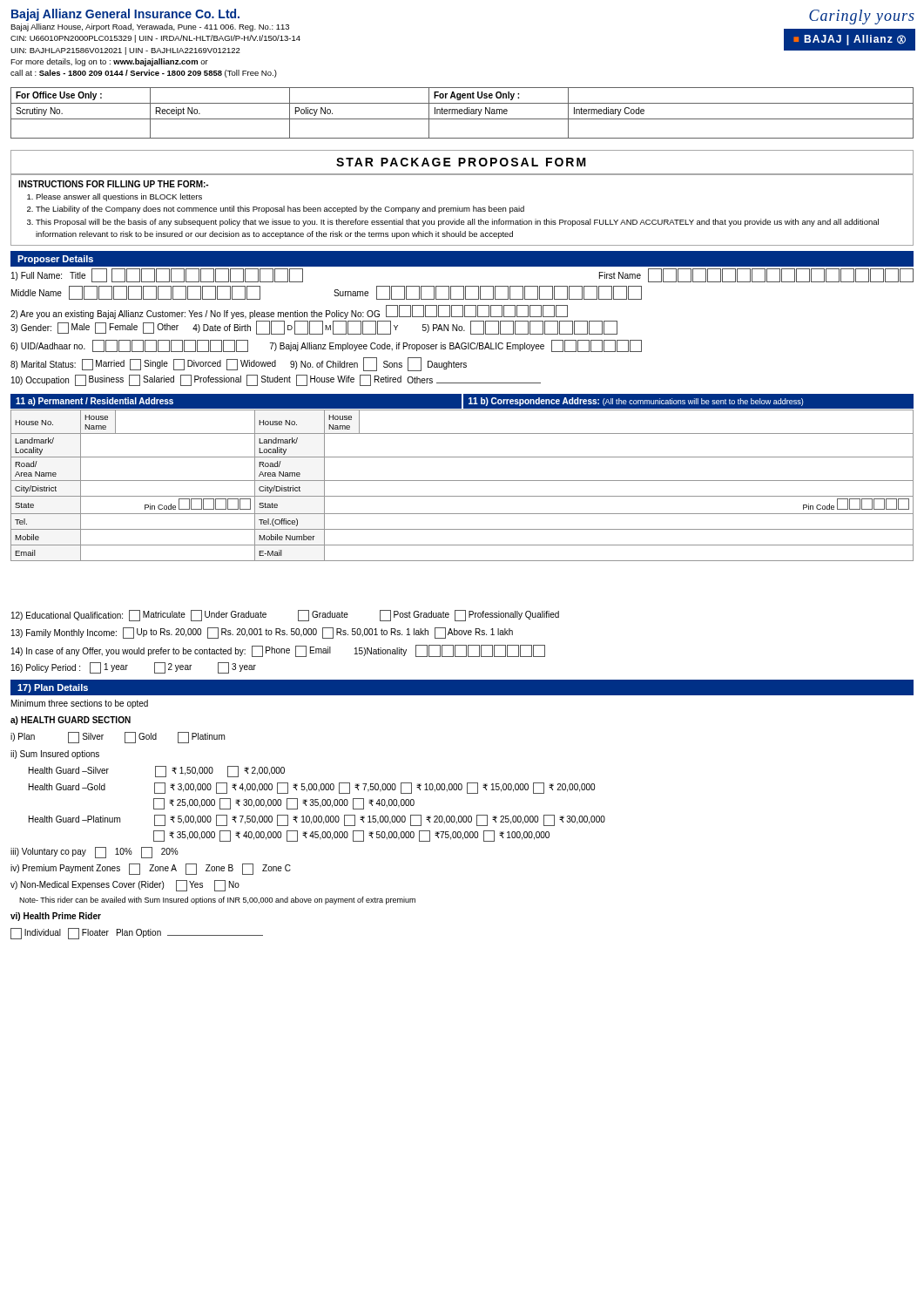Select the region starting "16) Policy Period : 1 year 2 year"

(x=133, y=668)
